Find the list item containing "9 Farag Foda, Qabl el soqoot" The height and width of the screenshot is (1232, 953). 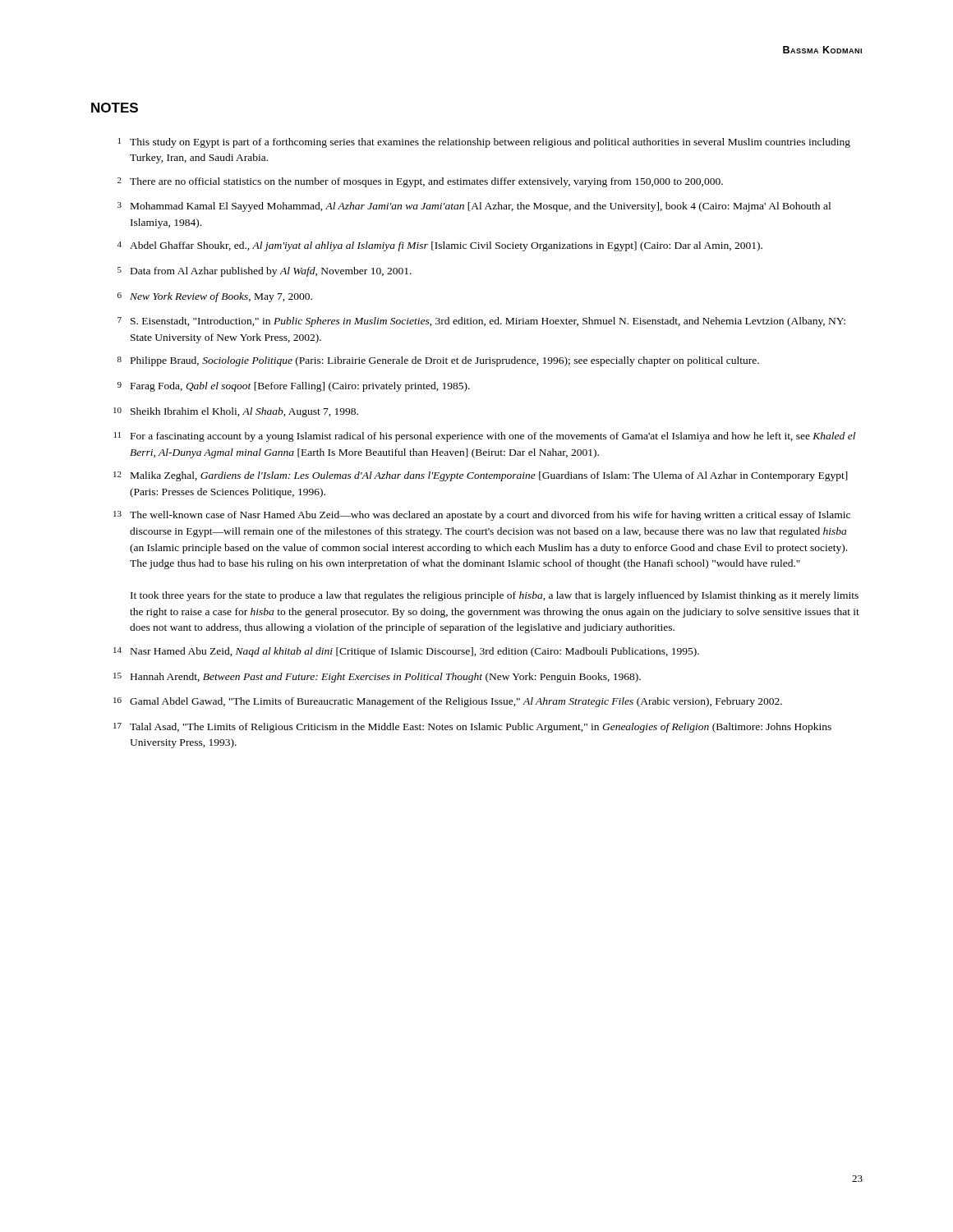pyautogui.click(x=476, y=387)
